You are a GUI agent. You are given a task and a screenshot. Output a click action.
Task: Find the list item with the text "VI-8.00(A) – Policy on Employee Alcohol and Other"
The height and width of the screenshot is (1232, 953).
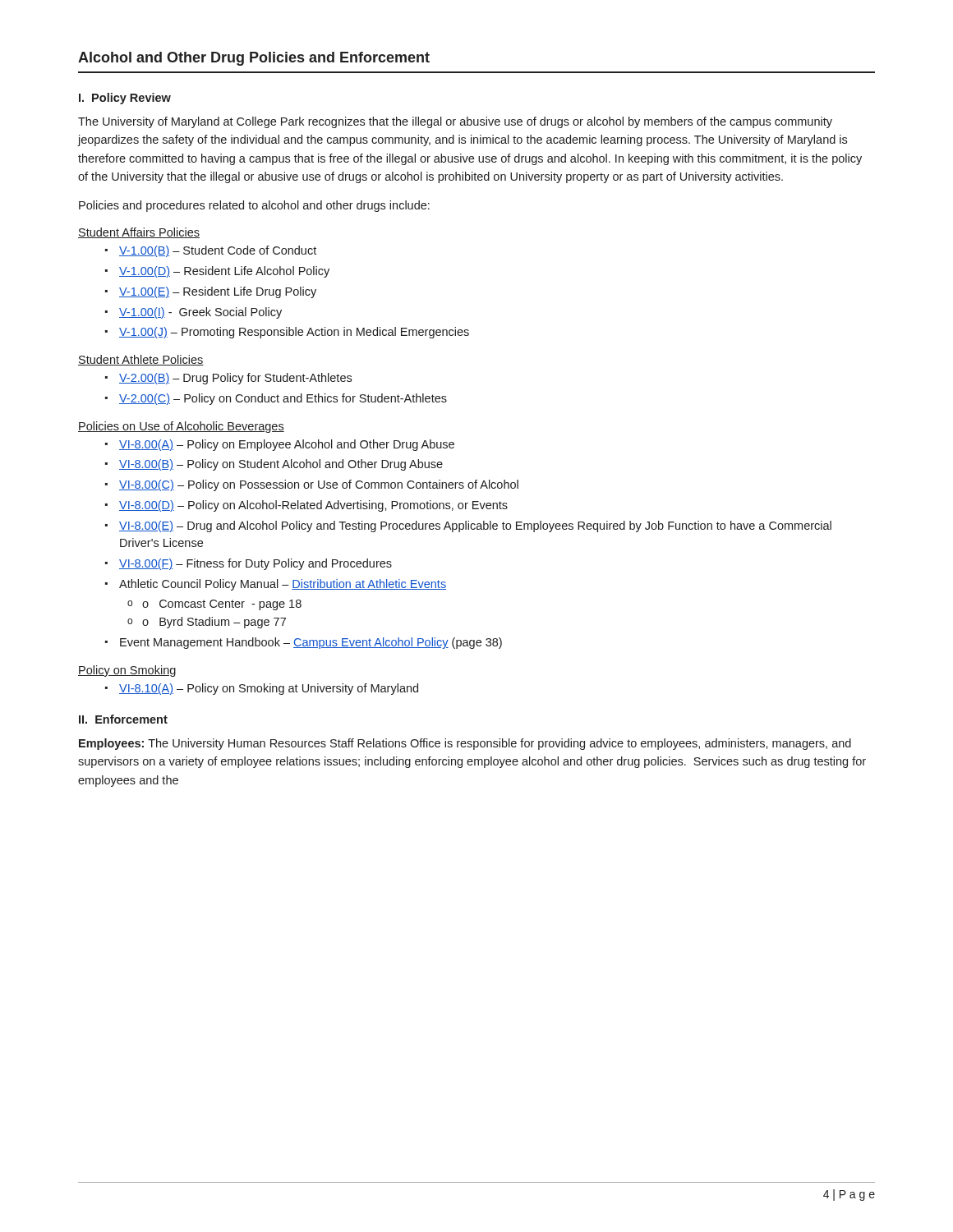pos(287,444)
